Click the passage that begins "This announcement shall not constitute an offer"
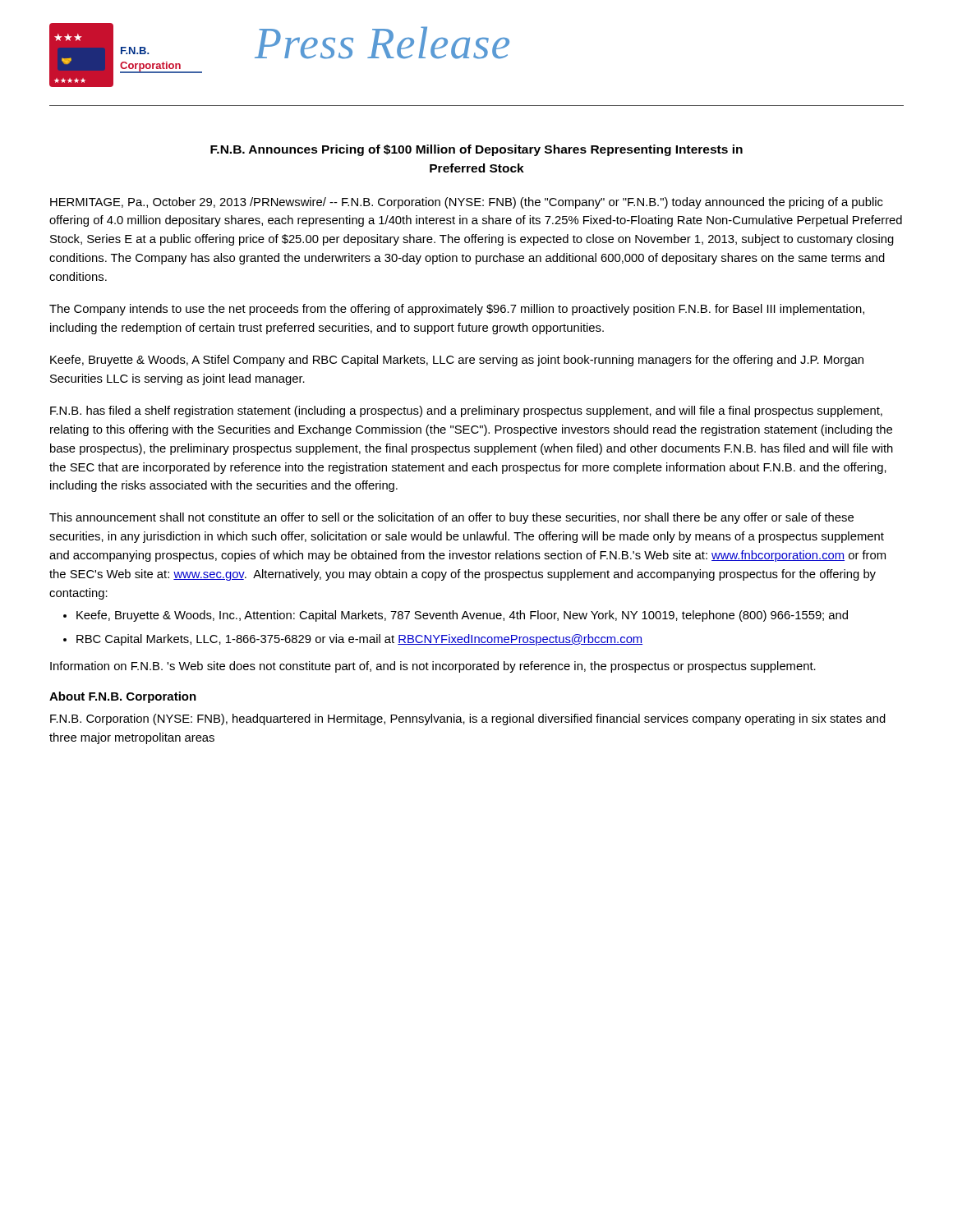953x1232 pixels. (468, 555)
